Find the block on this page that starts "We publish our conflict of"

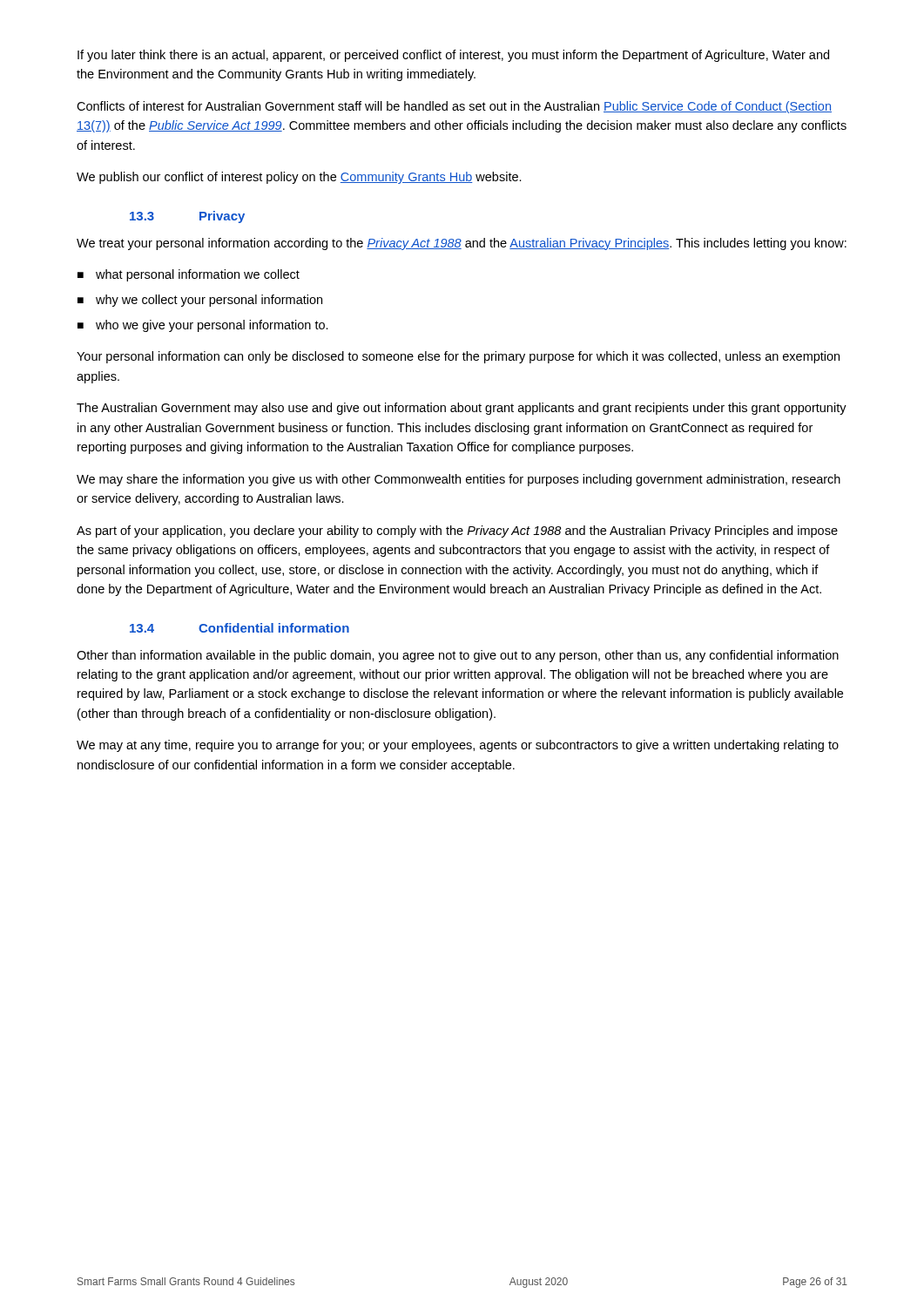click(x=462, y=177)
